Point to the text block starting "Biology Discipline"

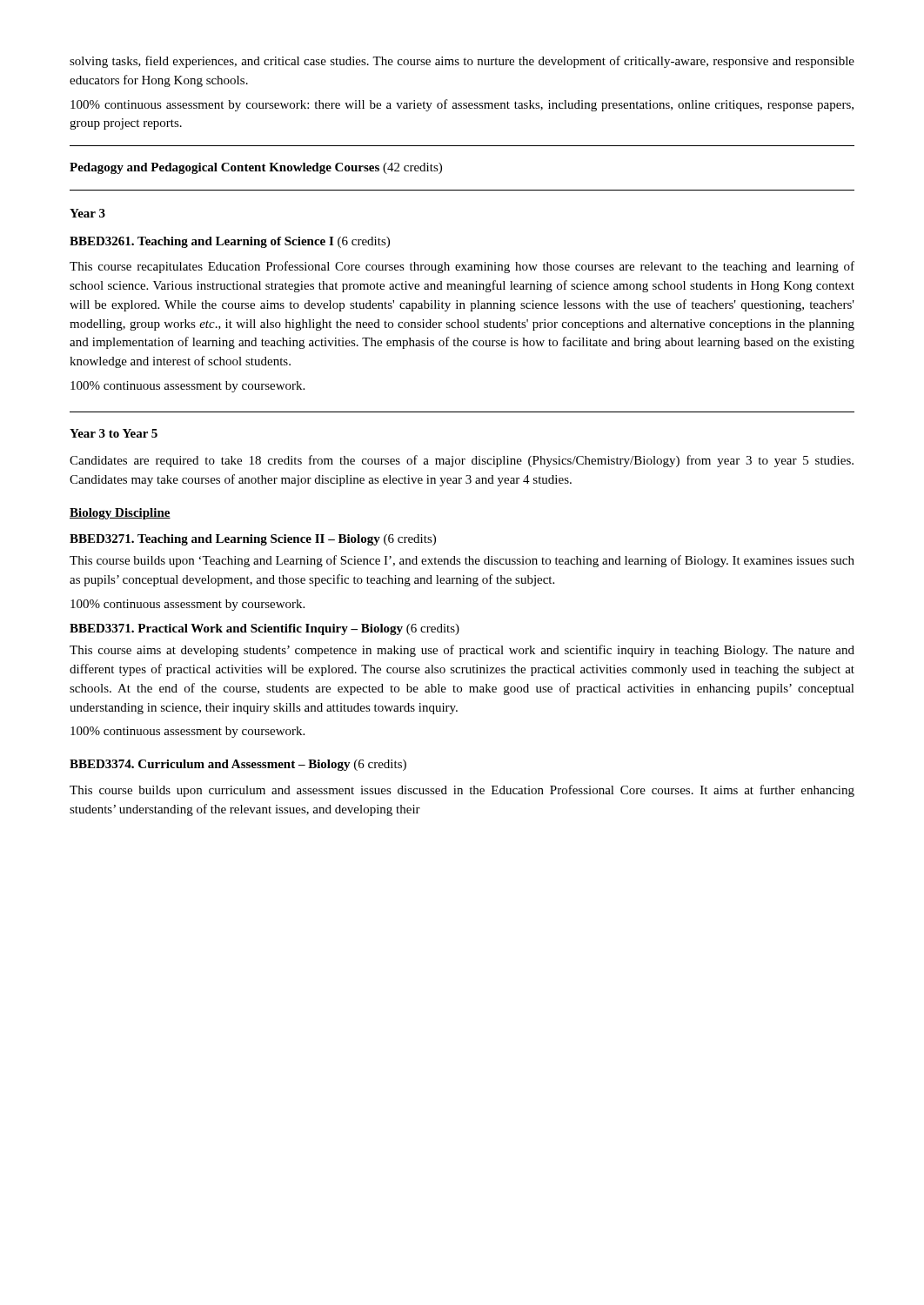pos(120,514)
